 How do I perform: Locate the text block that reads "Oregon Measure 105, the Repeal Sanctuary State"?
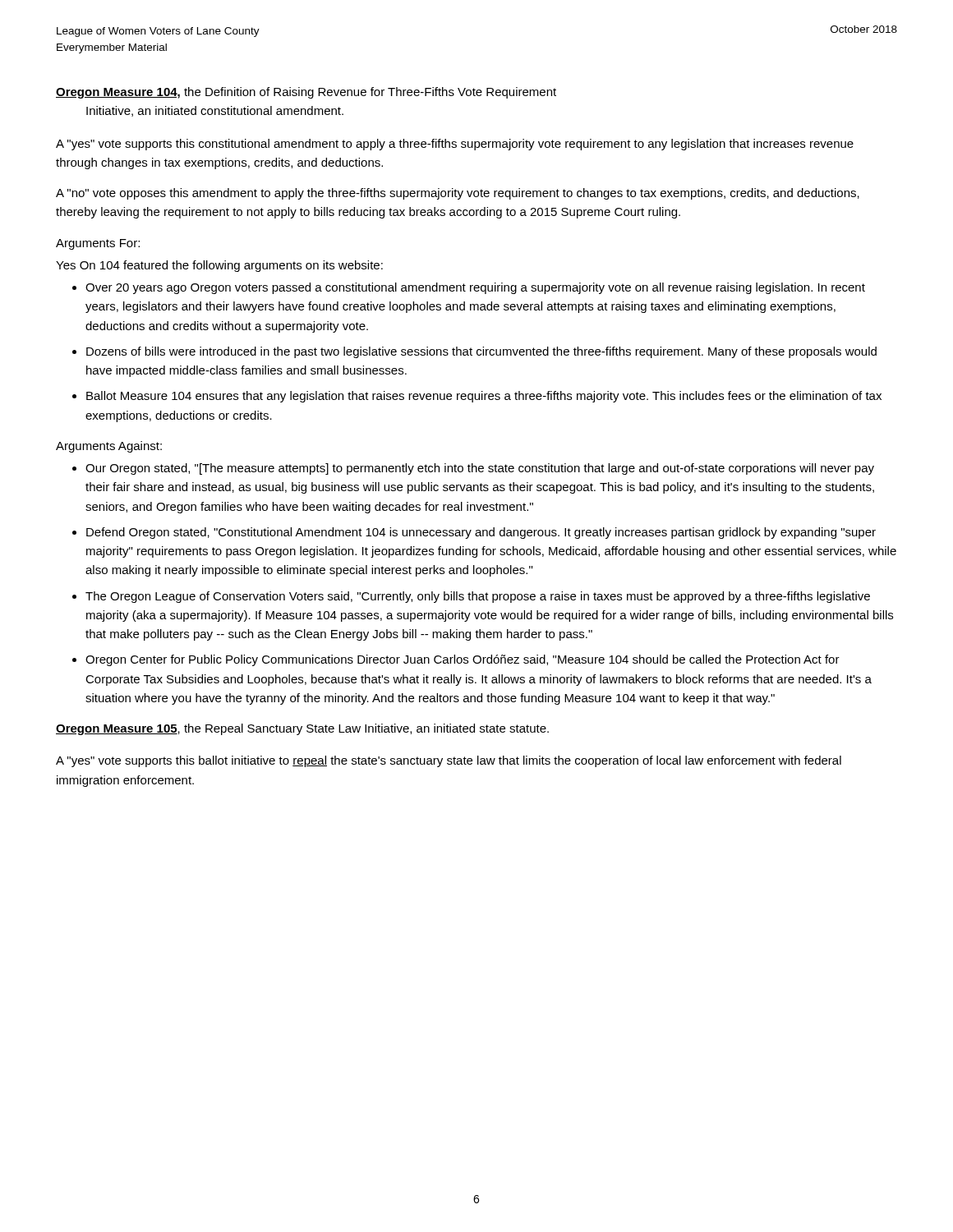[303, 728]
